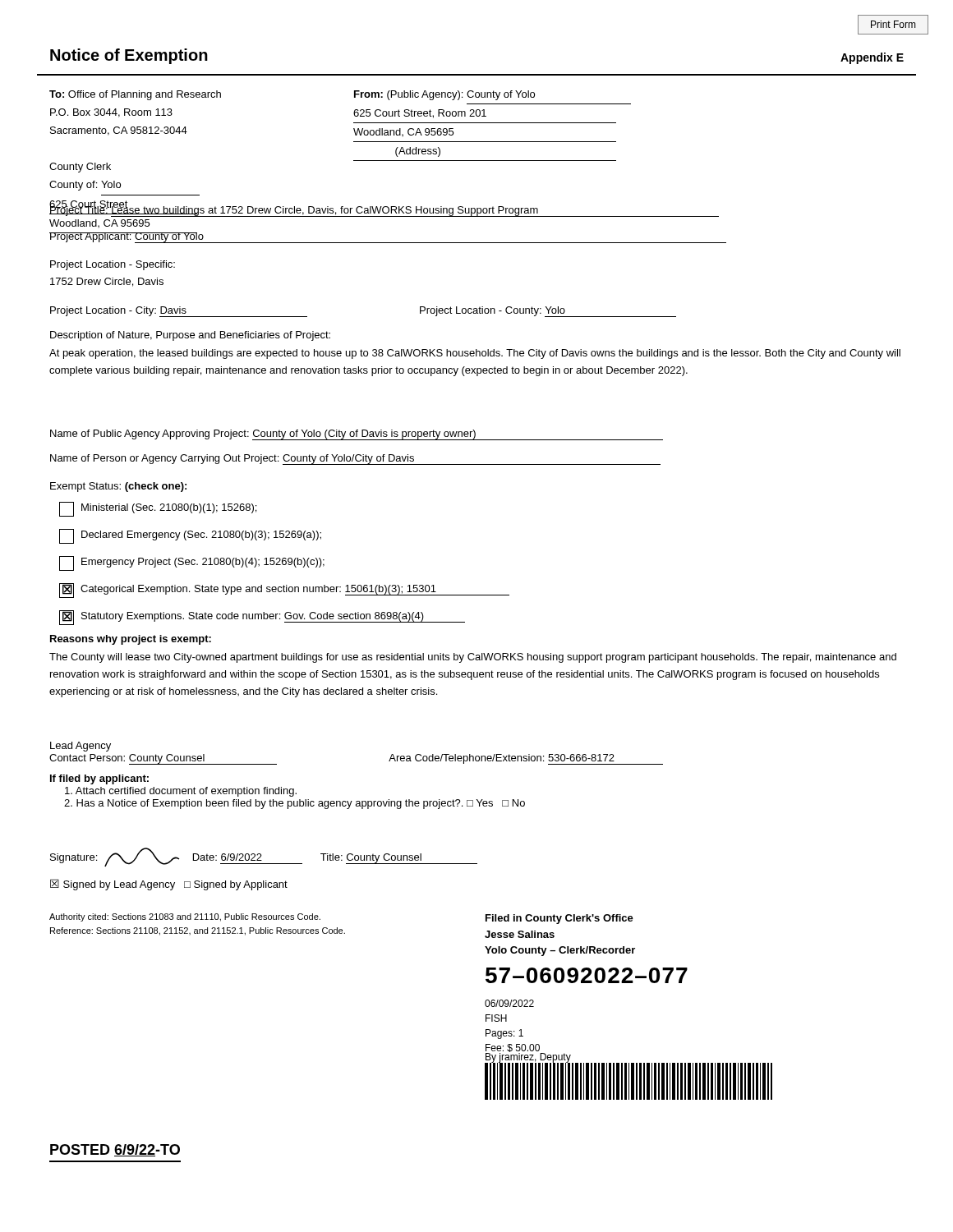The width and height of the screenshot is (953, 1232).
Task: Navigate to the passage starting "To: Office of Planning and Research P.O."
Action: tap(135, 95)
